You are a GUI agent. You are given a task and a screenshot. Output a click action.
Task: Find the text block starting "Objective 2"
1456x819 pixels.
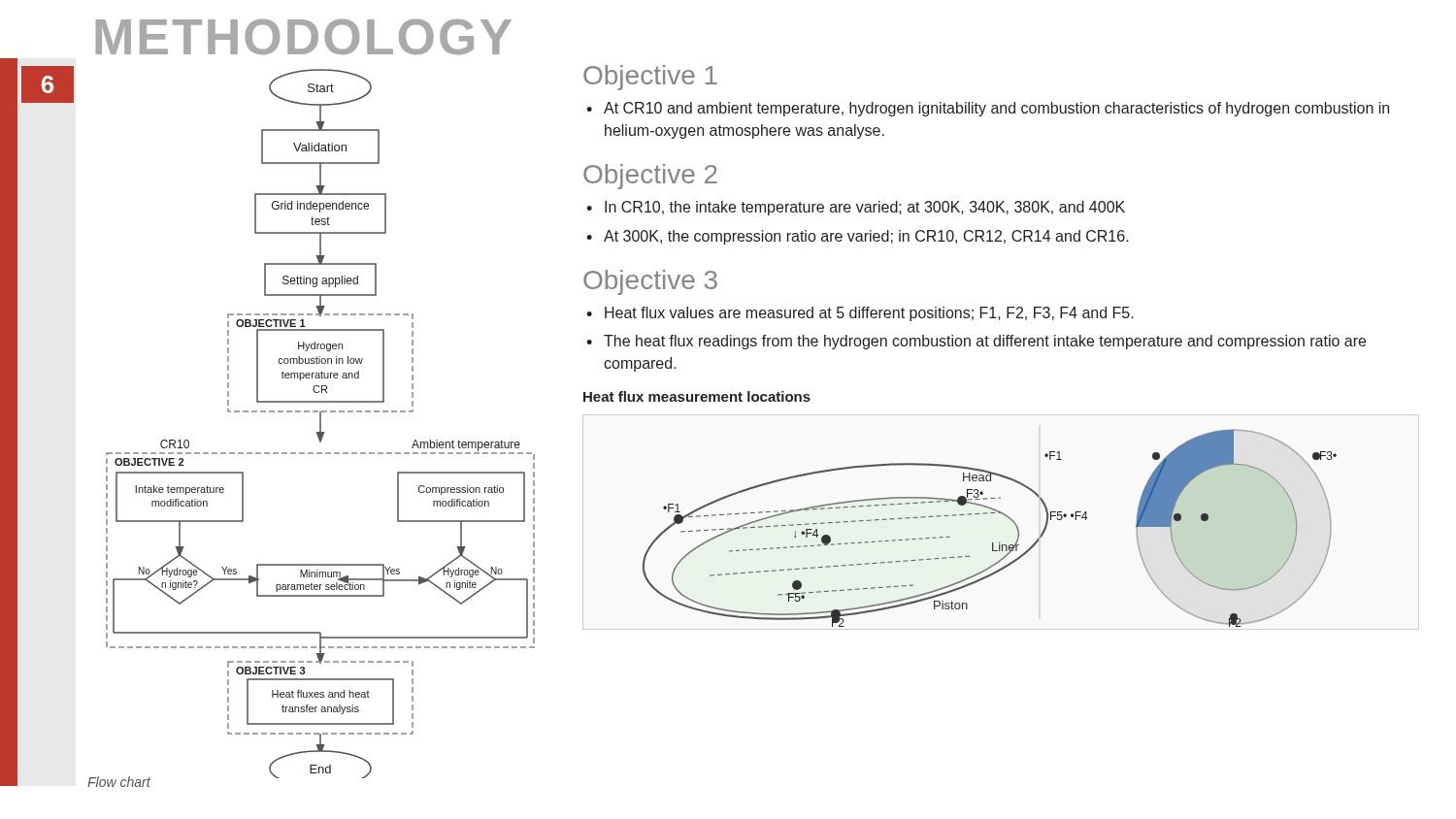click(650, 175)
